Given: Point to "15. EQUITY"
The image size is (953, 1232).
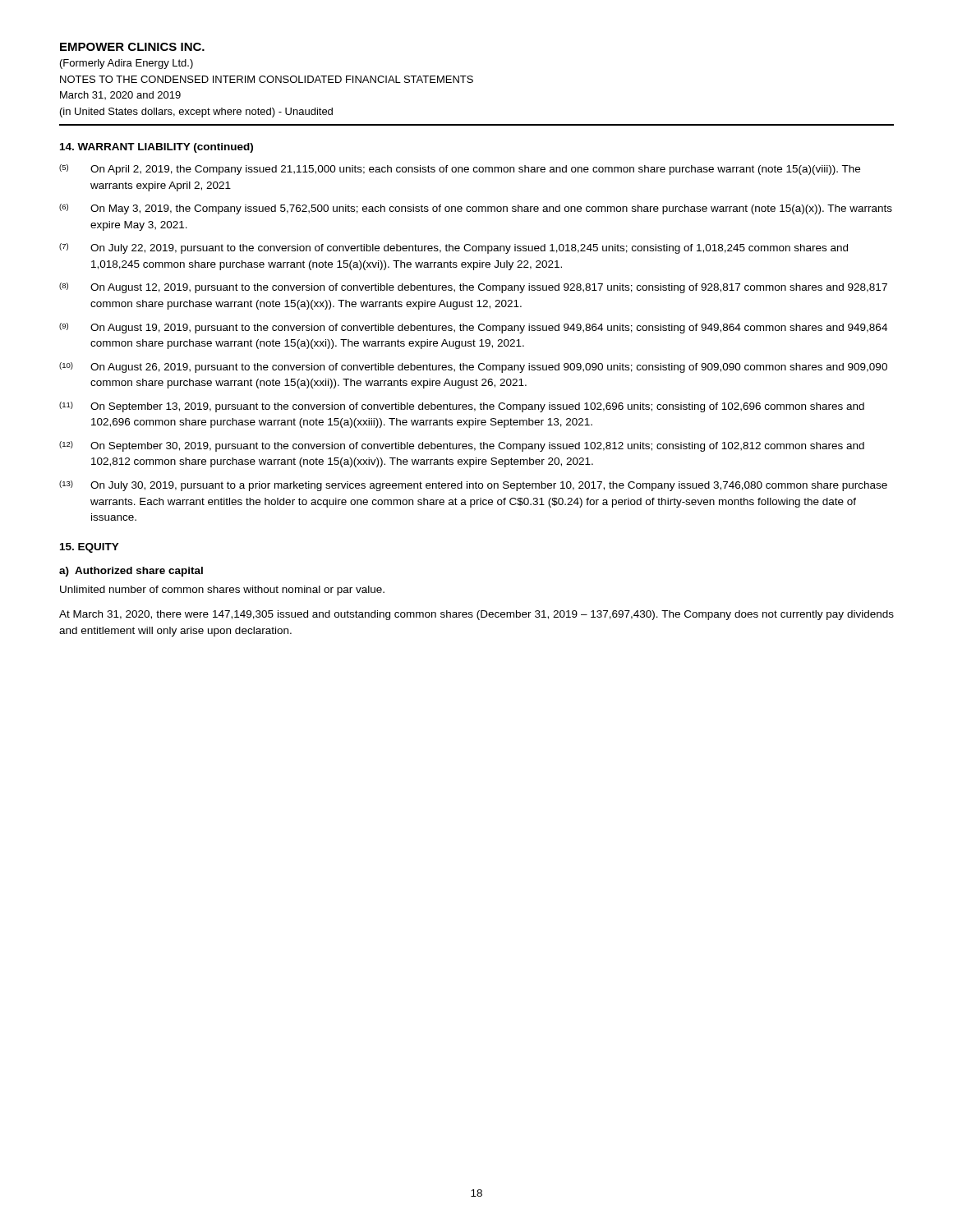Looking at the screenshot, I should 89,546.
